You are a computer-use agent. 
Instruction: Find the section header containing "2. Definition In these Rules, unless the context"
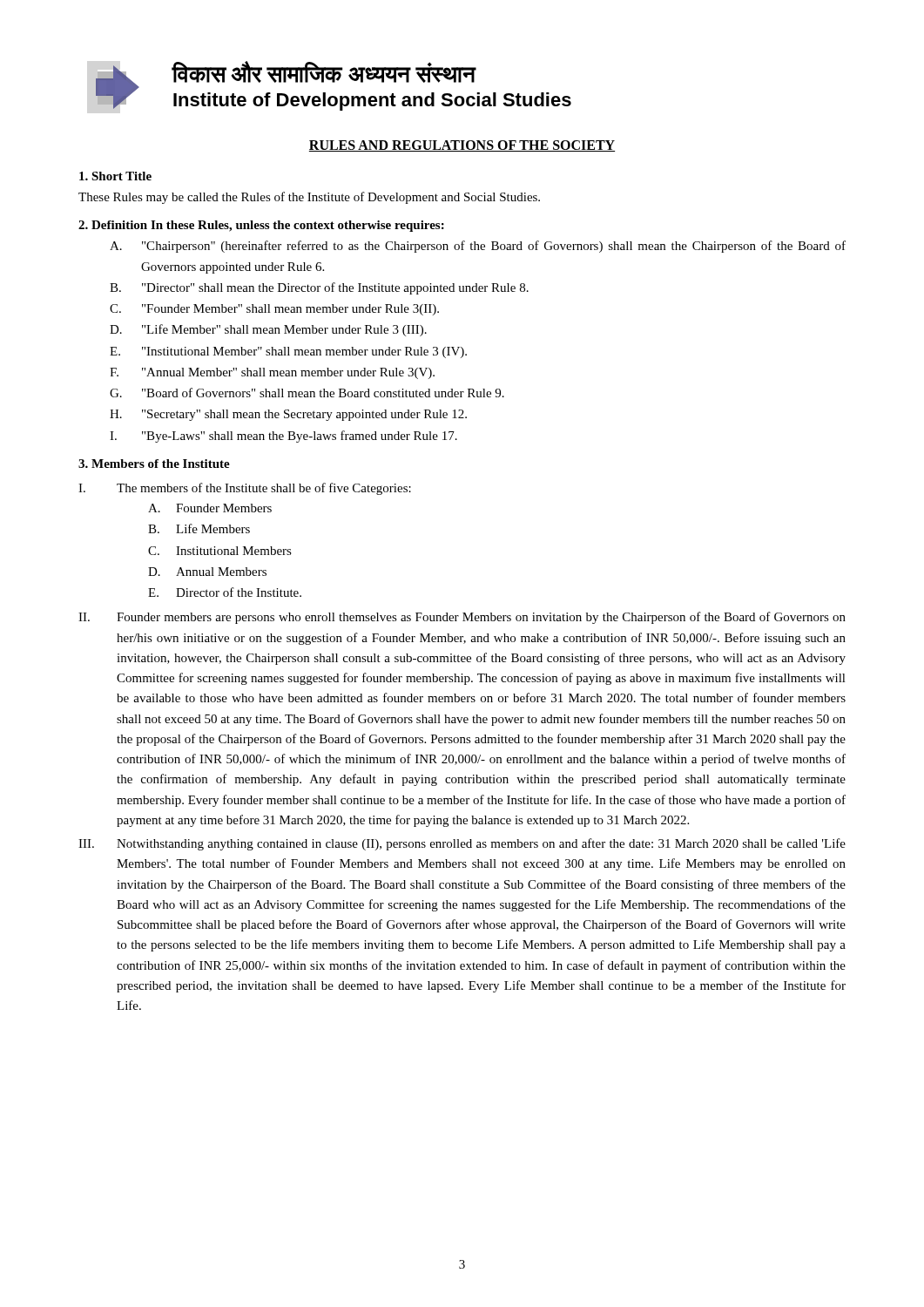[262, 225]
